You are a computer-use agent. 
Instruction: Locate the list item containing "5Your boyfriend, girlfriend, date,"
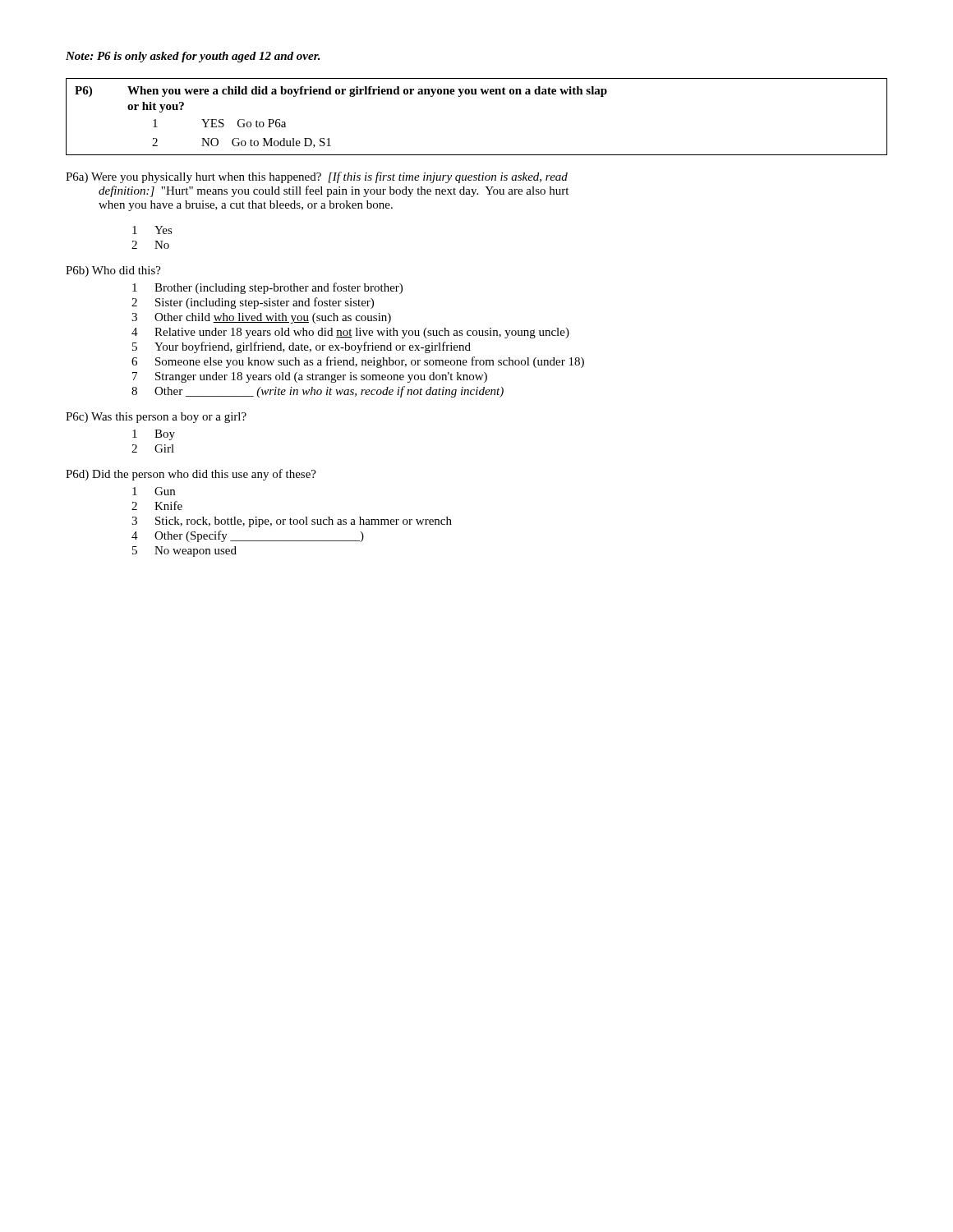301,347
